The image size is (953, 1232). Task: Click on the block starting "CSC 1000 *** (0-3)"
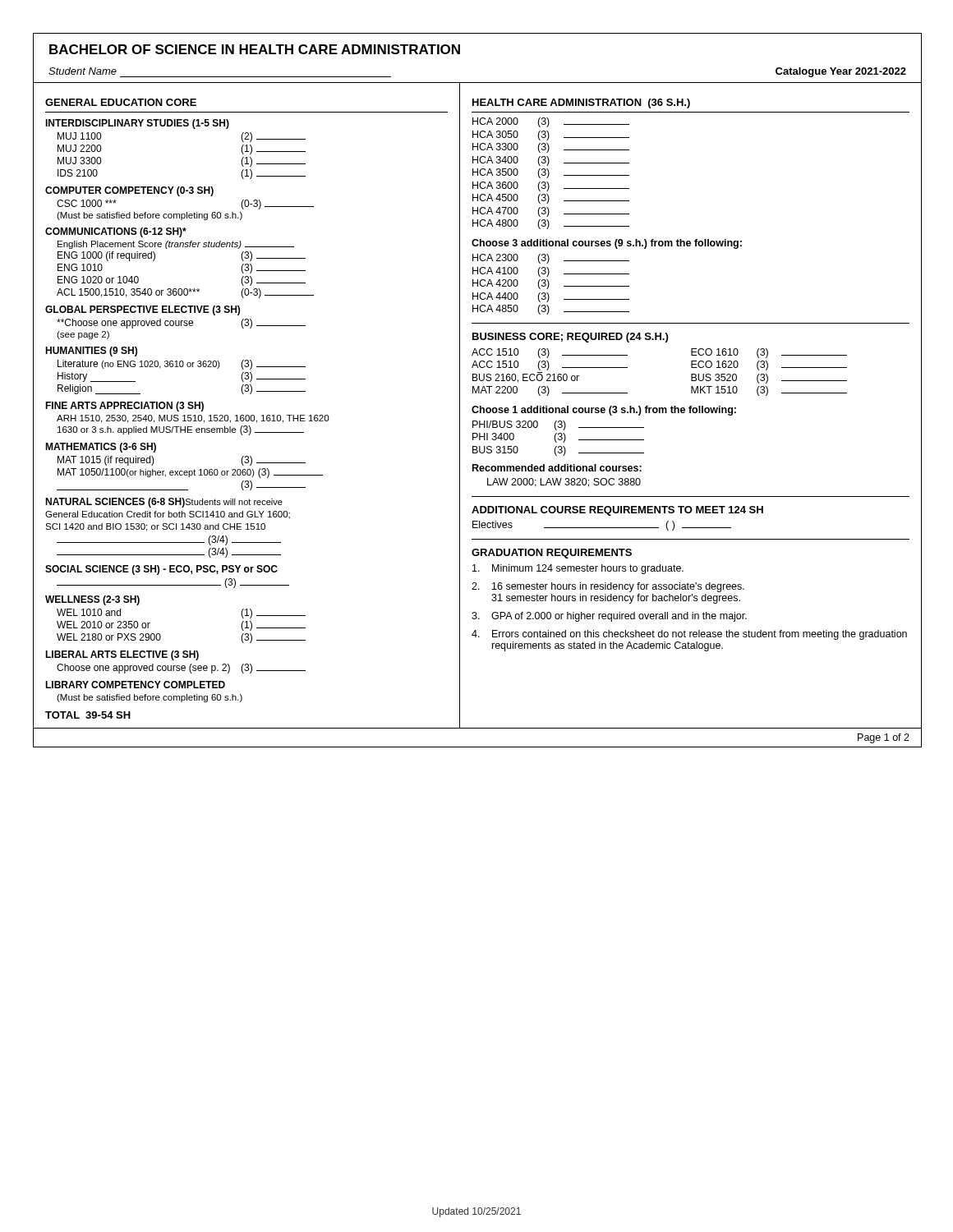tap(185, 204)
